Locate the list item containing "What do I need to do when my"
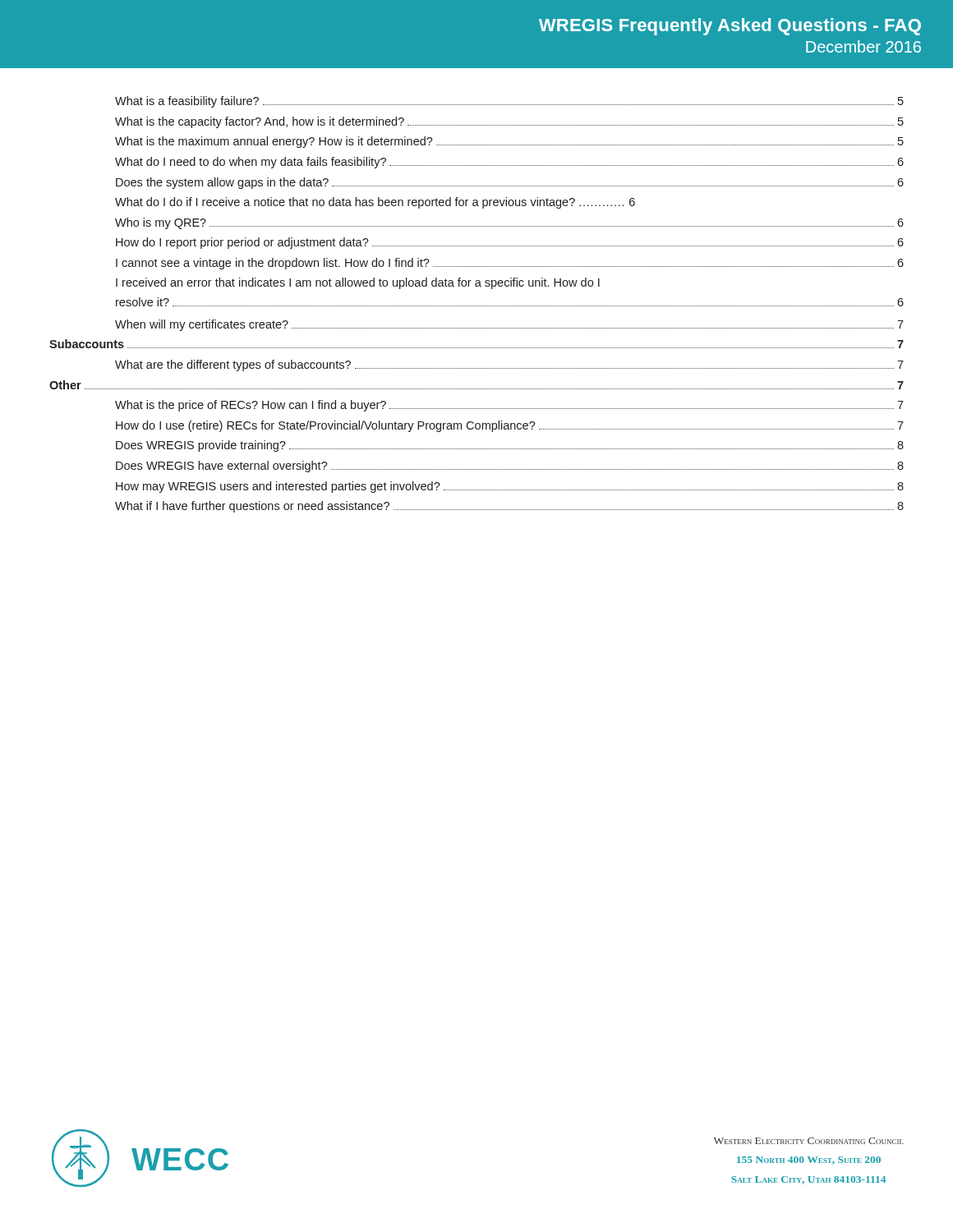Viewport: 953px width, 1232px height. pyautogui.click(x=509, y=162)
